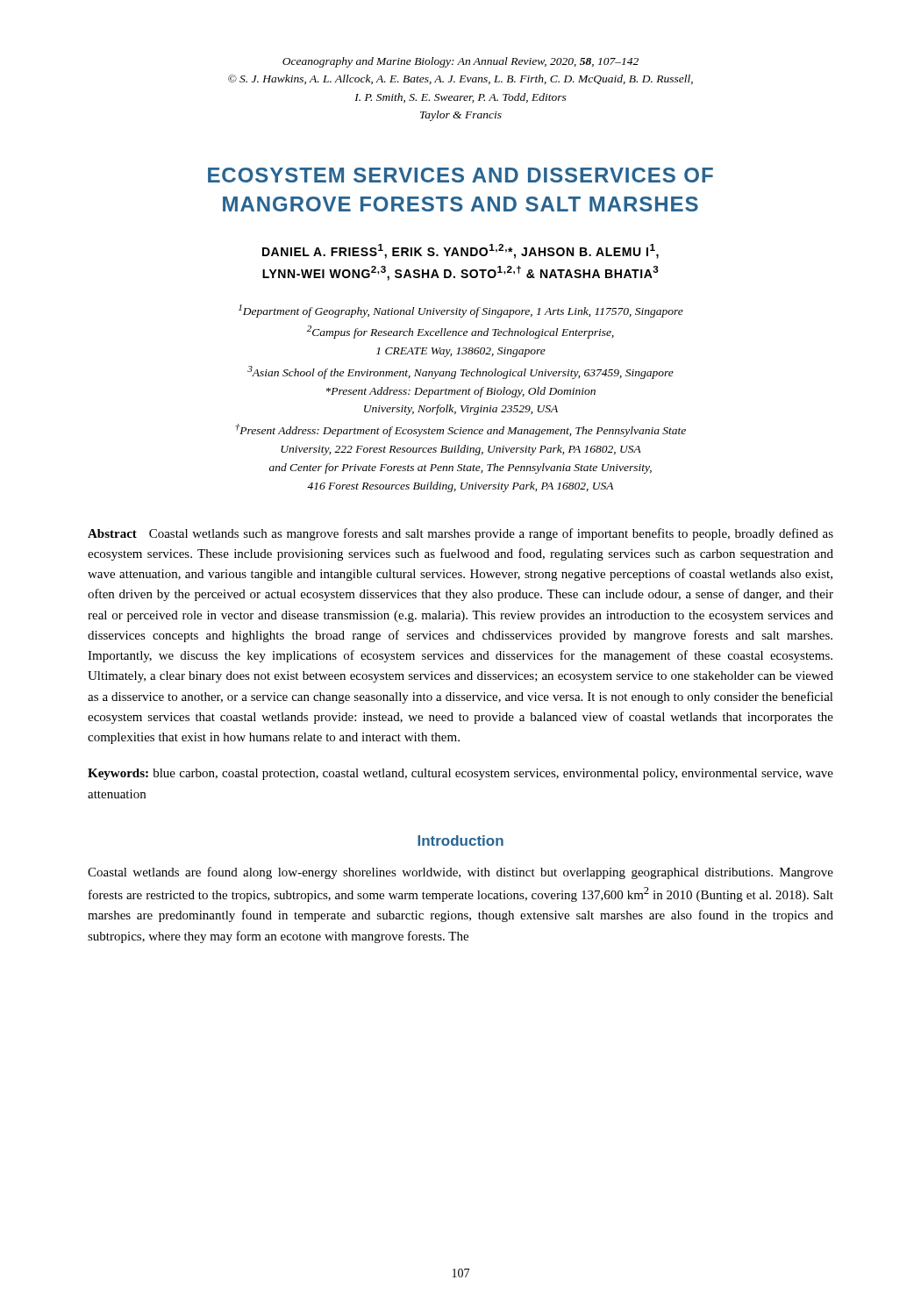Find the text block containing "DANIEL A. FRIESS1, ERIK"
Screen dimensions: 1316x921
pos(460,261)
